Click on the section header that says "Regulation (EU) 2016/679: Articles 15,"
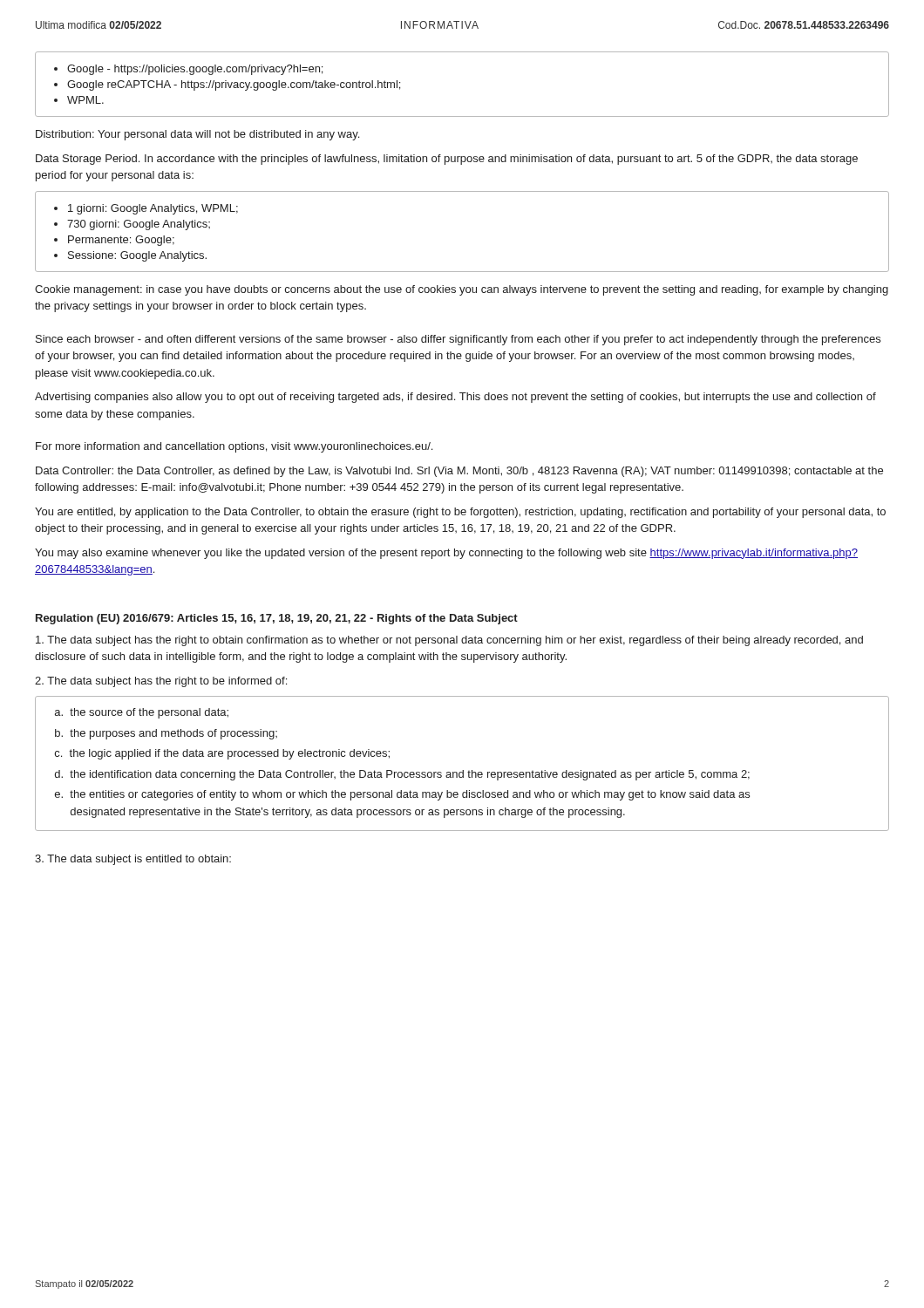 coord(276,617)
